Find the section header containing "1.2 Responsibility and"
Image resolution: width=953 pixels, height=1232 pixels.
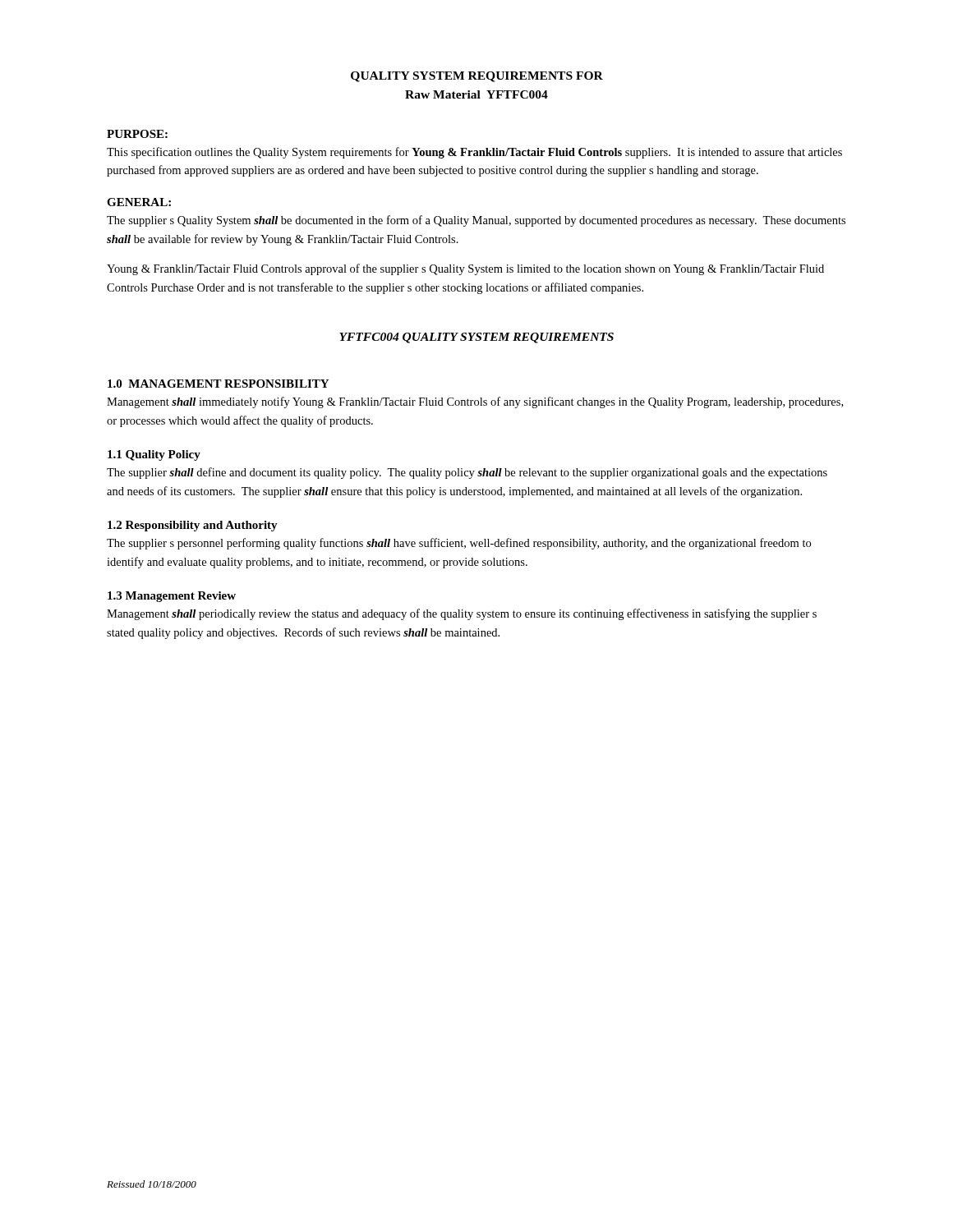coord(192,525)
